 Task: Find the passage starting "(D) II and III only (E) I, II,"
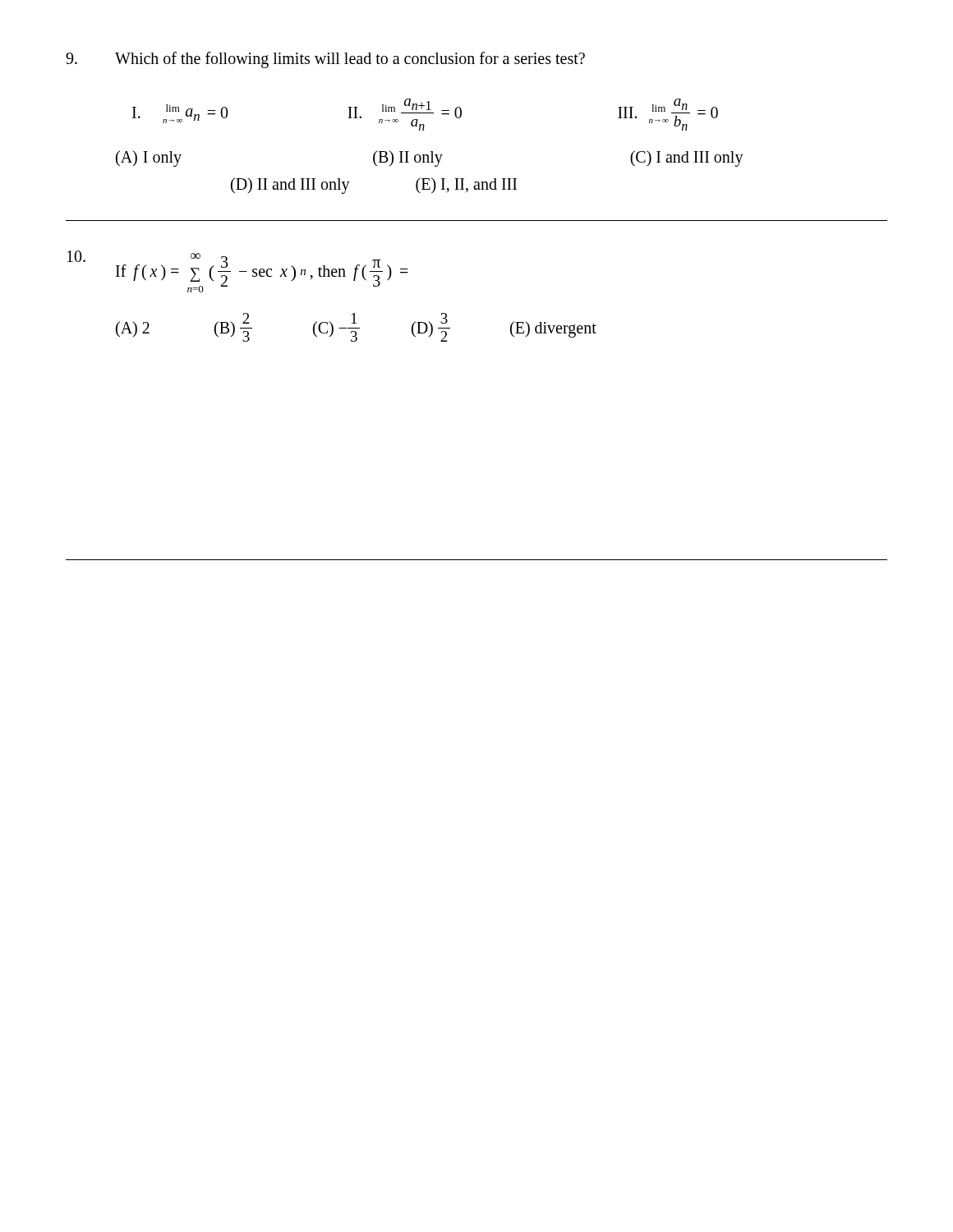click(285, 185)
